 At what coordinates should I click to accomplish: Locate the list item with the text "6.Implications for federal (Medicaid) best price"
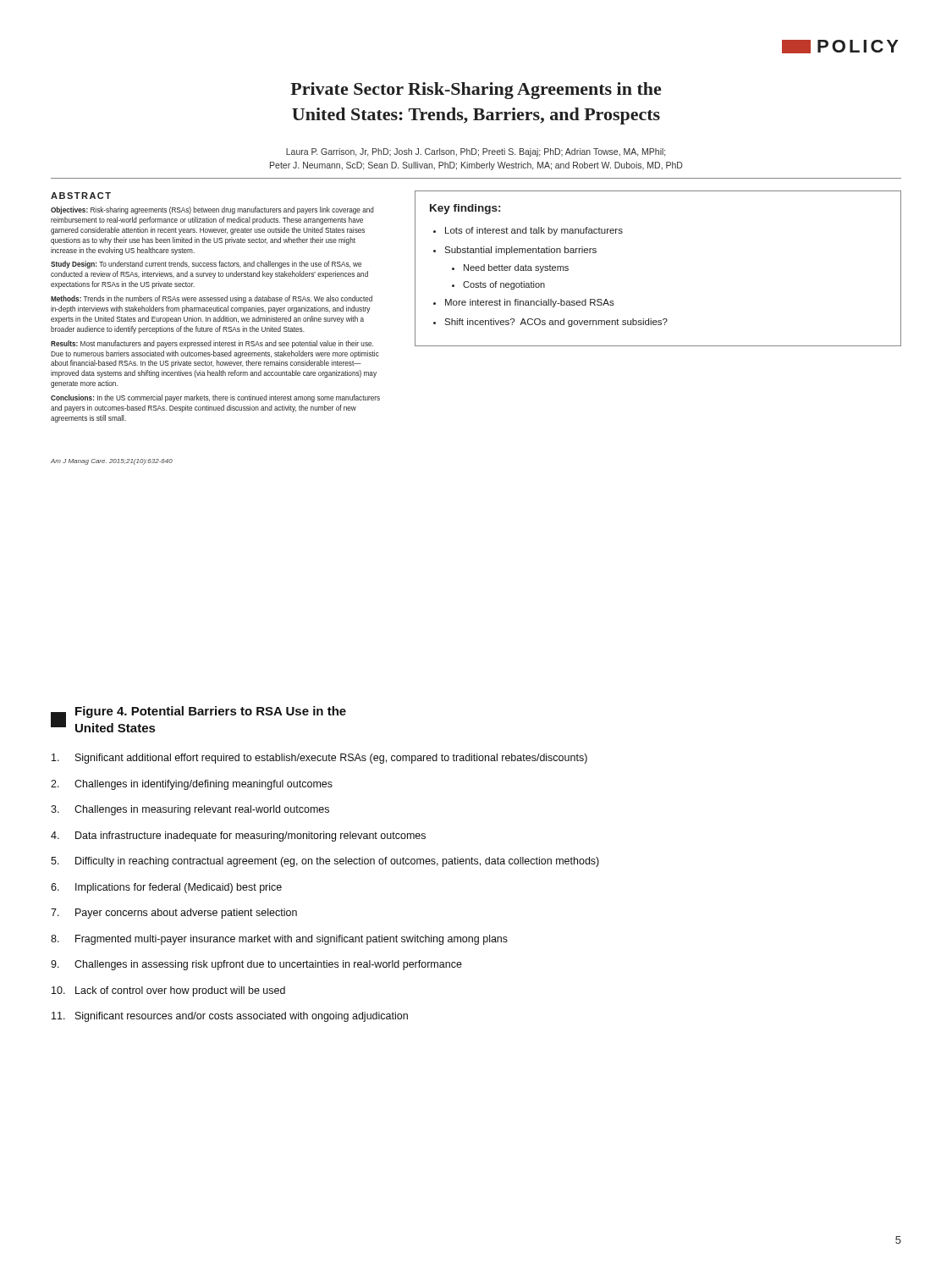click(166, 888)
